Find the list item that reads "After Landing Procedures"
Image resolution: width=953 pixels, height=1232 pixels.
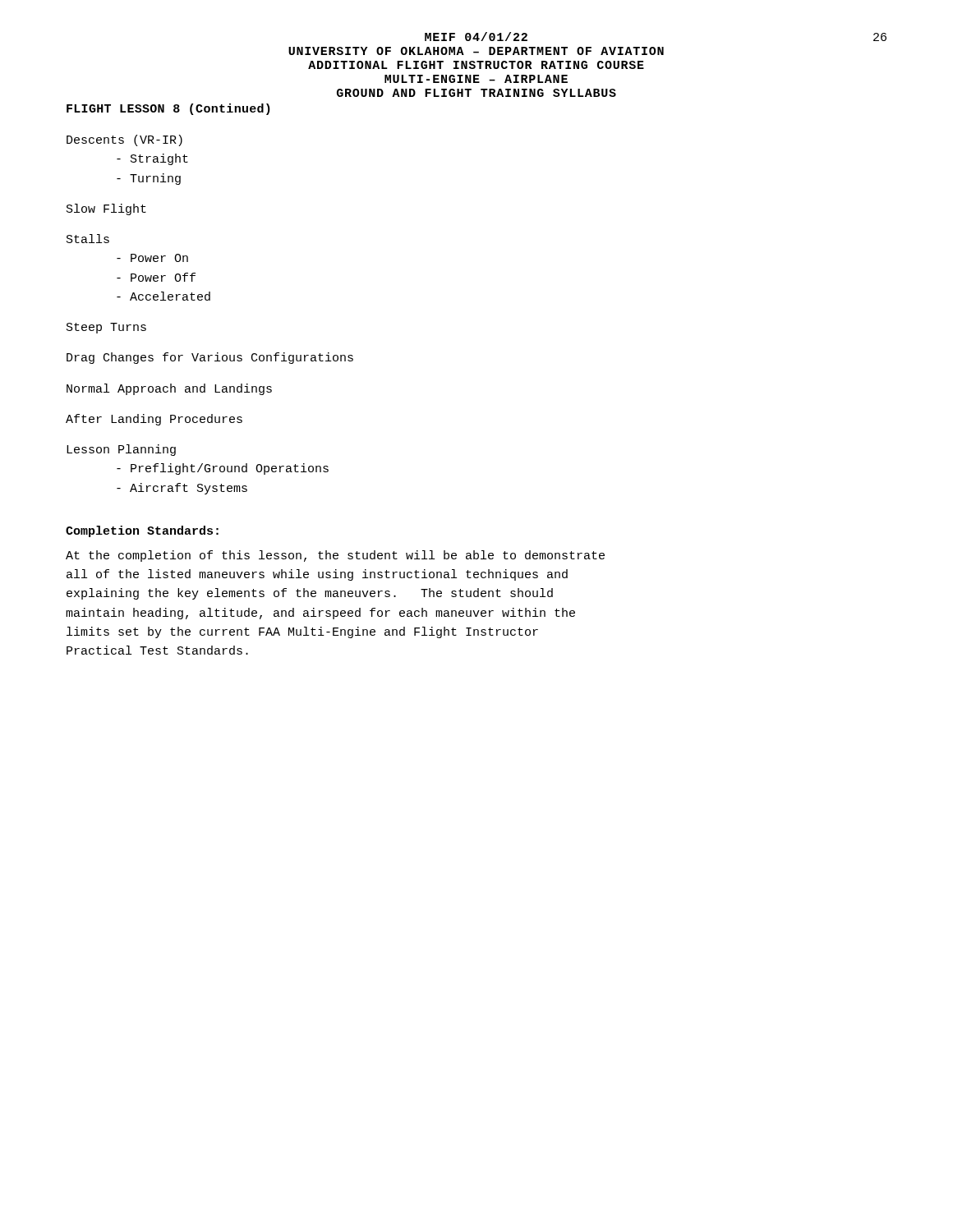coord(154,420)
